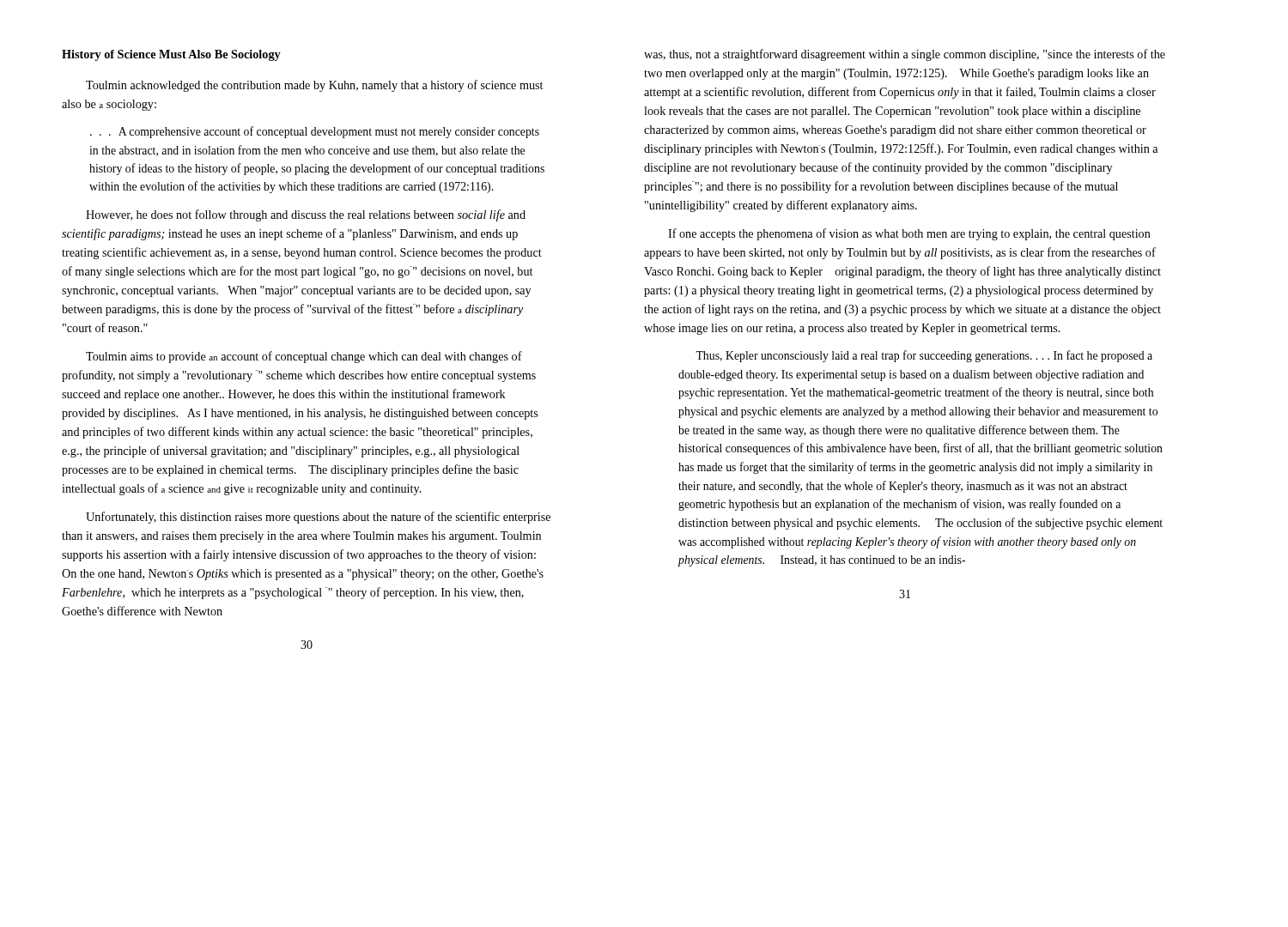The width and height of the screenshot is (1288, 927).
Task: Click on the text block that reads "Toulmin aims to provide an account of conceptual"
Action: click(300, 422)
